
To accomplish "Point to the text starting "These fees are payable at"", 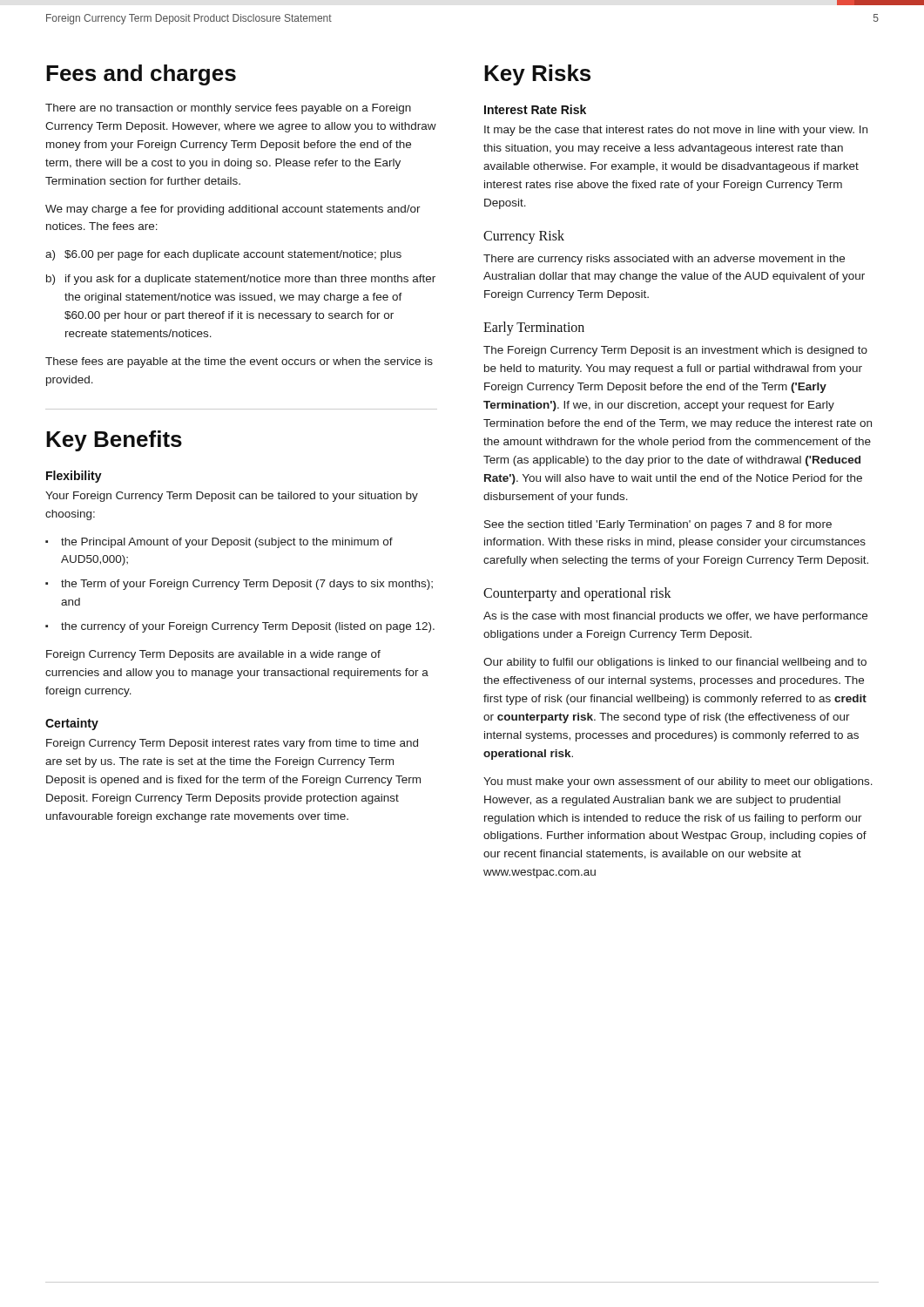I will tap(241, 371).
